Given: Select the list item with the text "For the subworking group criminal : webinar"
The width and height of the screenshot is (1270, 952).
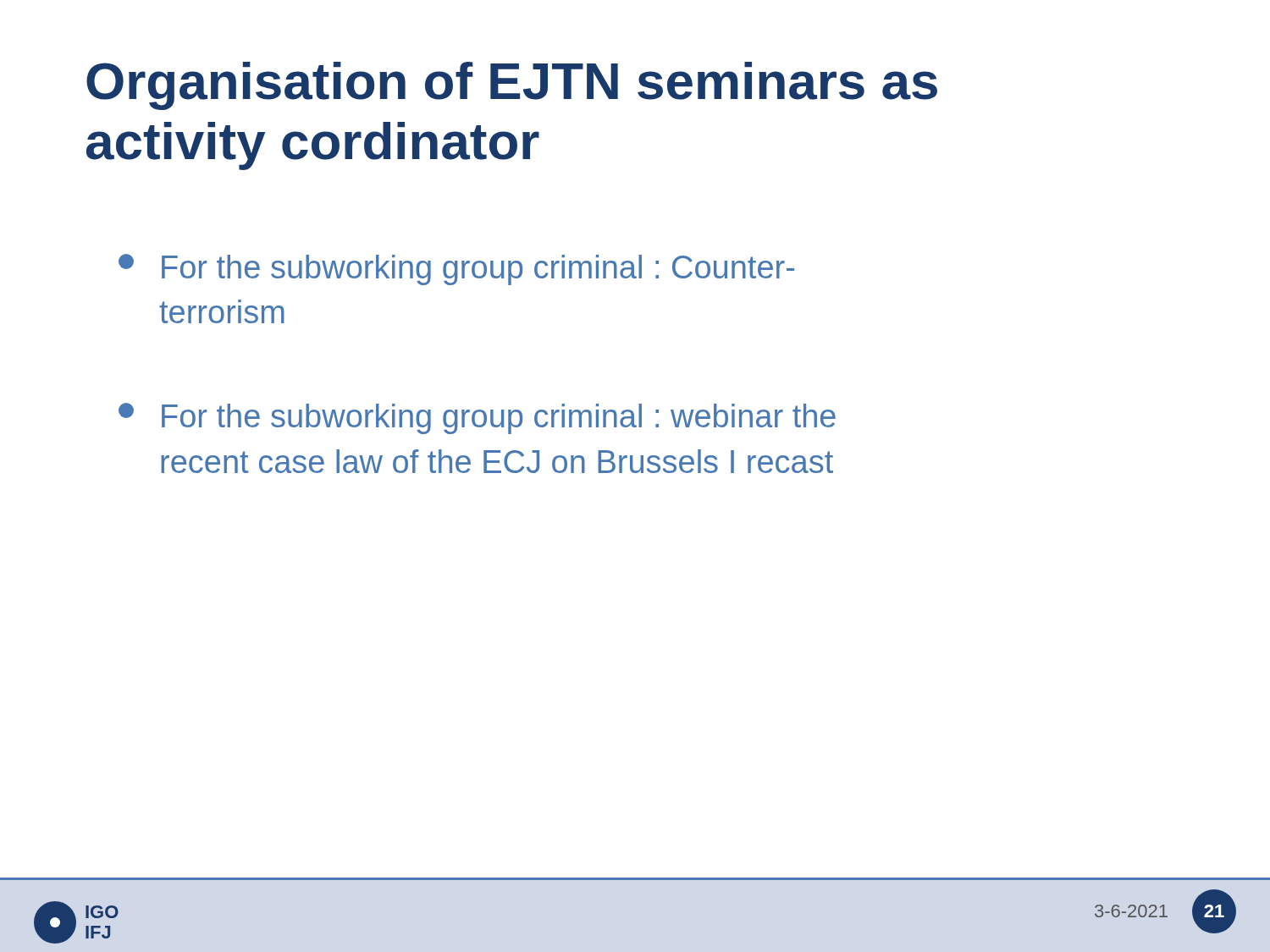Looking at the screenshot, I should pos(478,440).
